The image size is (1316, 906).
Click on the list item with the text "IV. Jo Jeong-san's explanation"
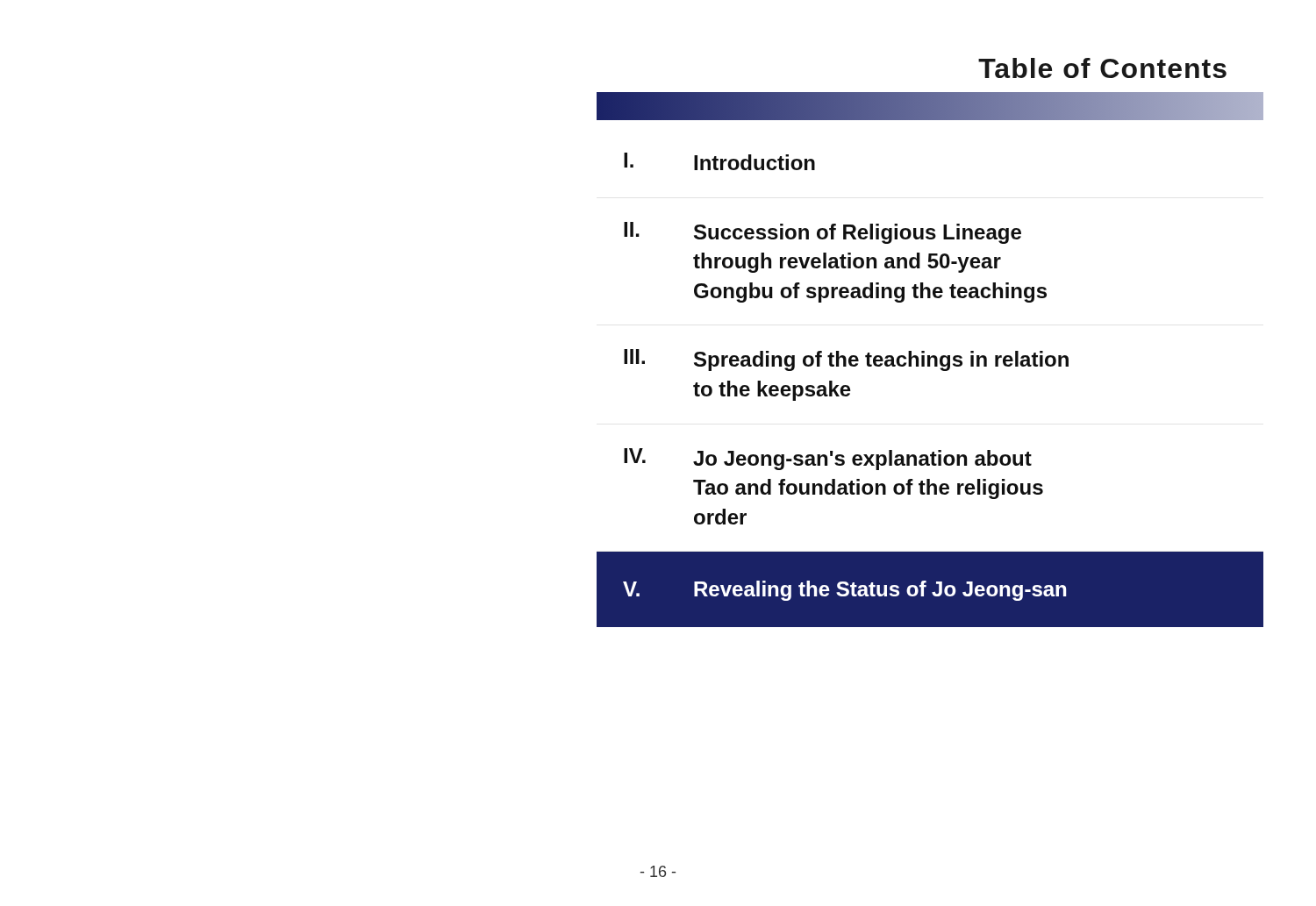click(x=833, y=488)
